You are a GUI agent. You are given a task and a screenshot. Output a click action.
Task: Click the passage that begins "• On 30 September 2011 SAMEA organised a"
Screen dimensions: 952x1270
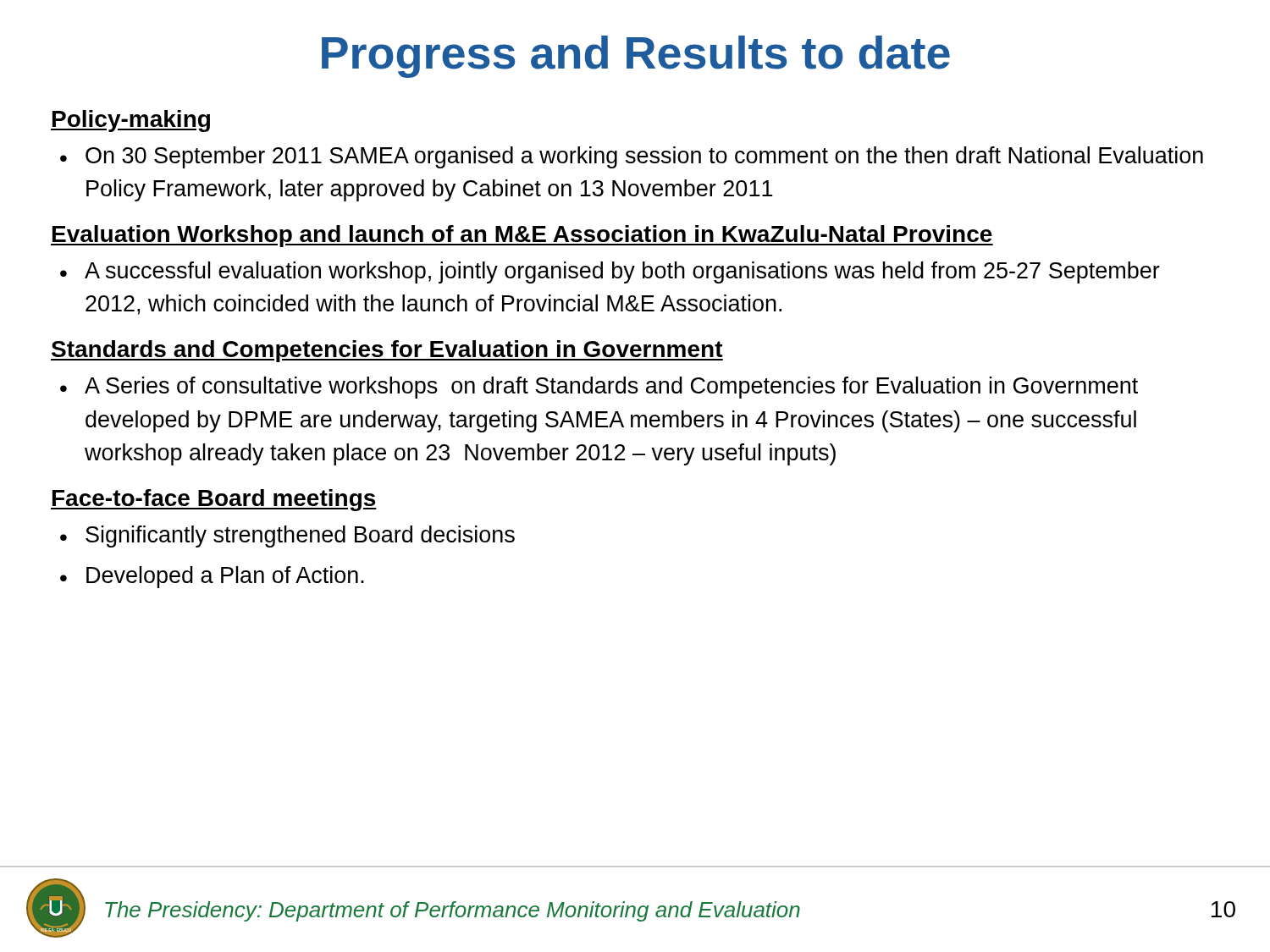point(639,173)
